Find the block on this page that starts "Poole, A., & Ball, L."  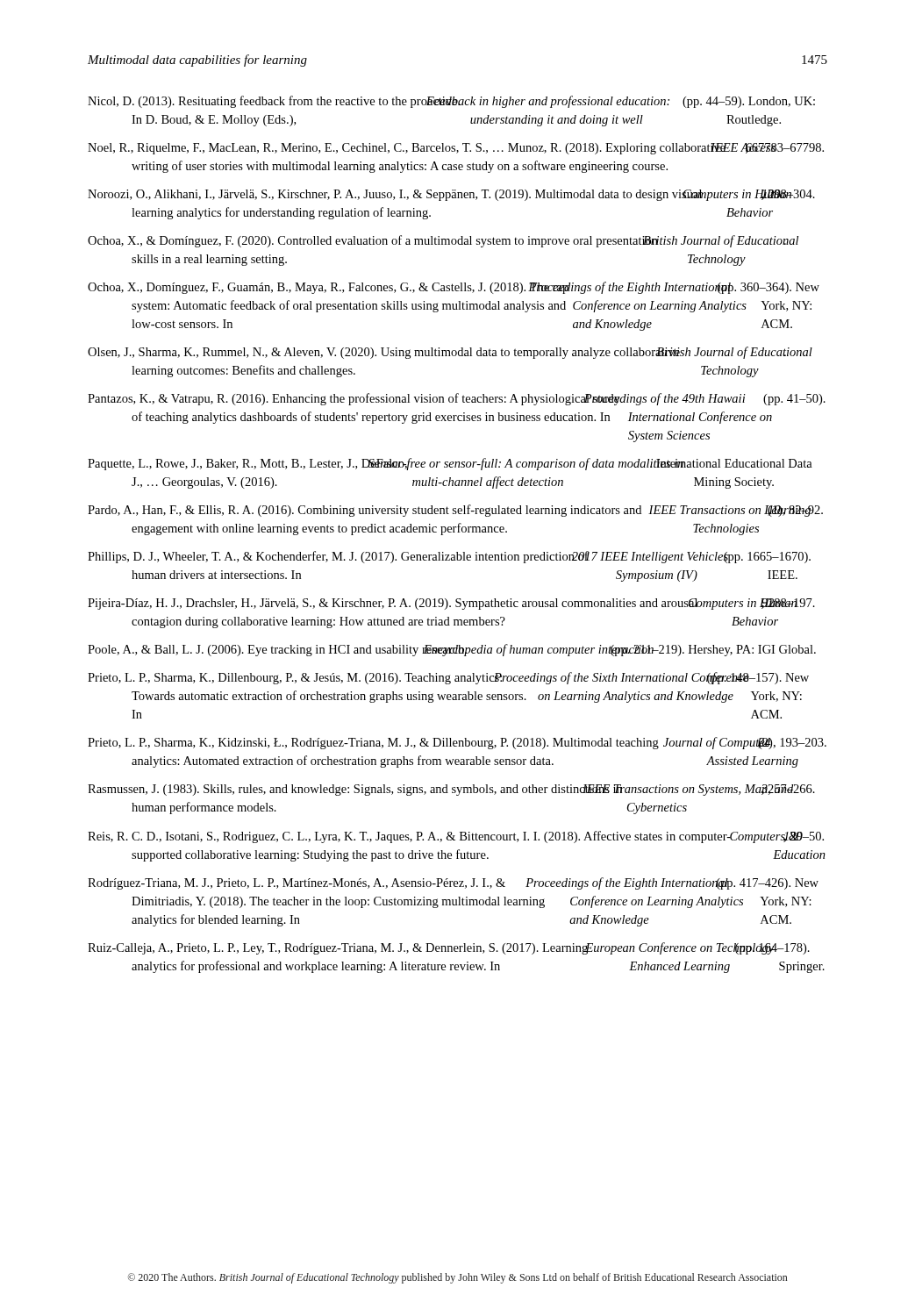click(452, 650)
